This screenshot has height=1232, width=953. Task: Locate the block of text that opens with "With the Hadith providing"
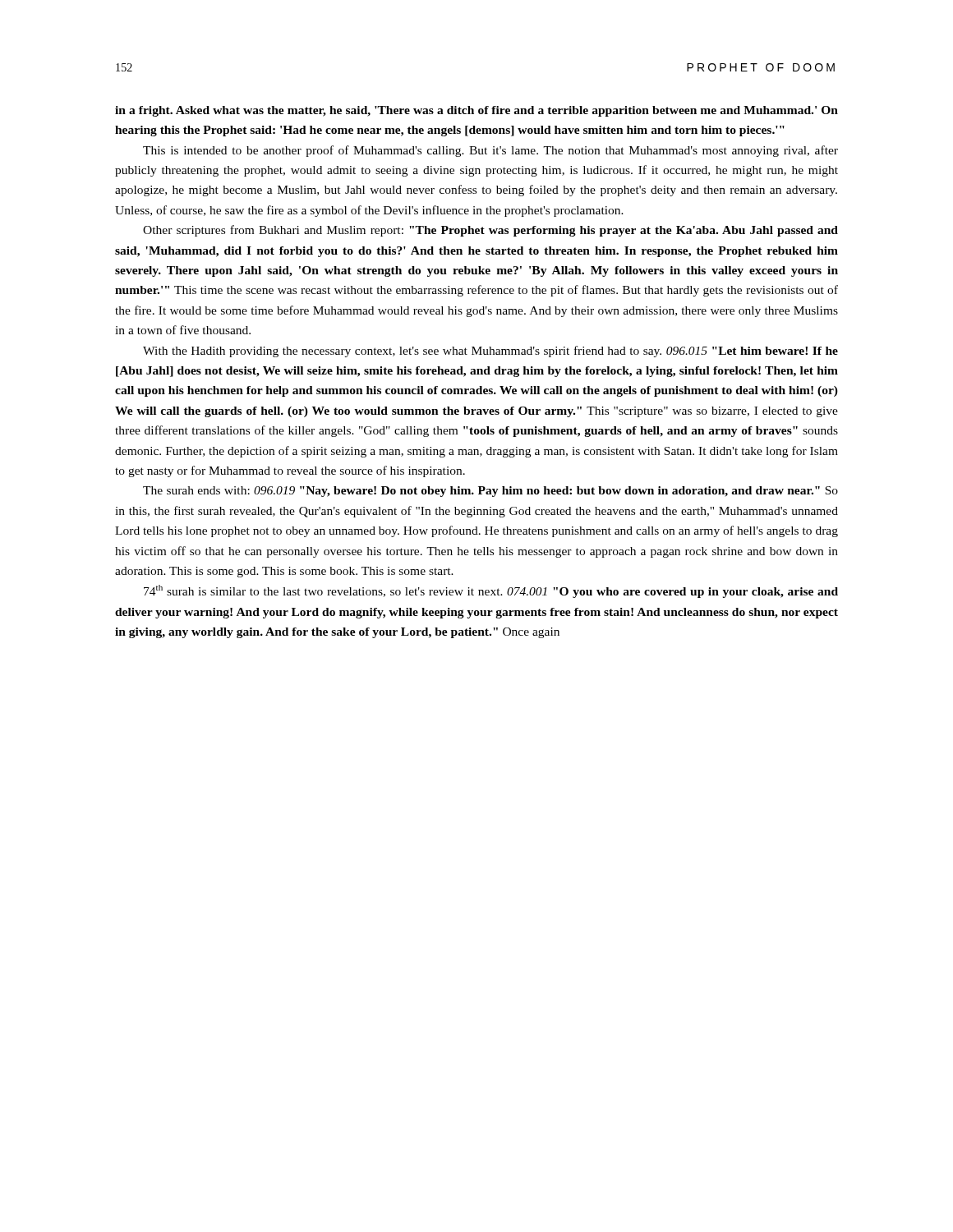476,410
